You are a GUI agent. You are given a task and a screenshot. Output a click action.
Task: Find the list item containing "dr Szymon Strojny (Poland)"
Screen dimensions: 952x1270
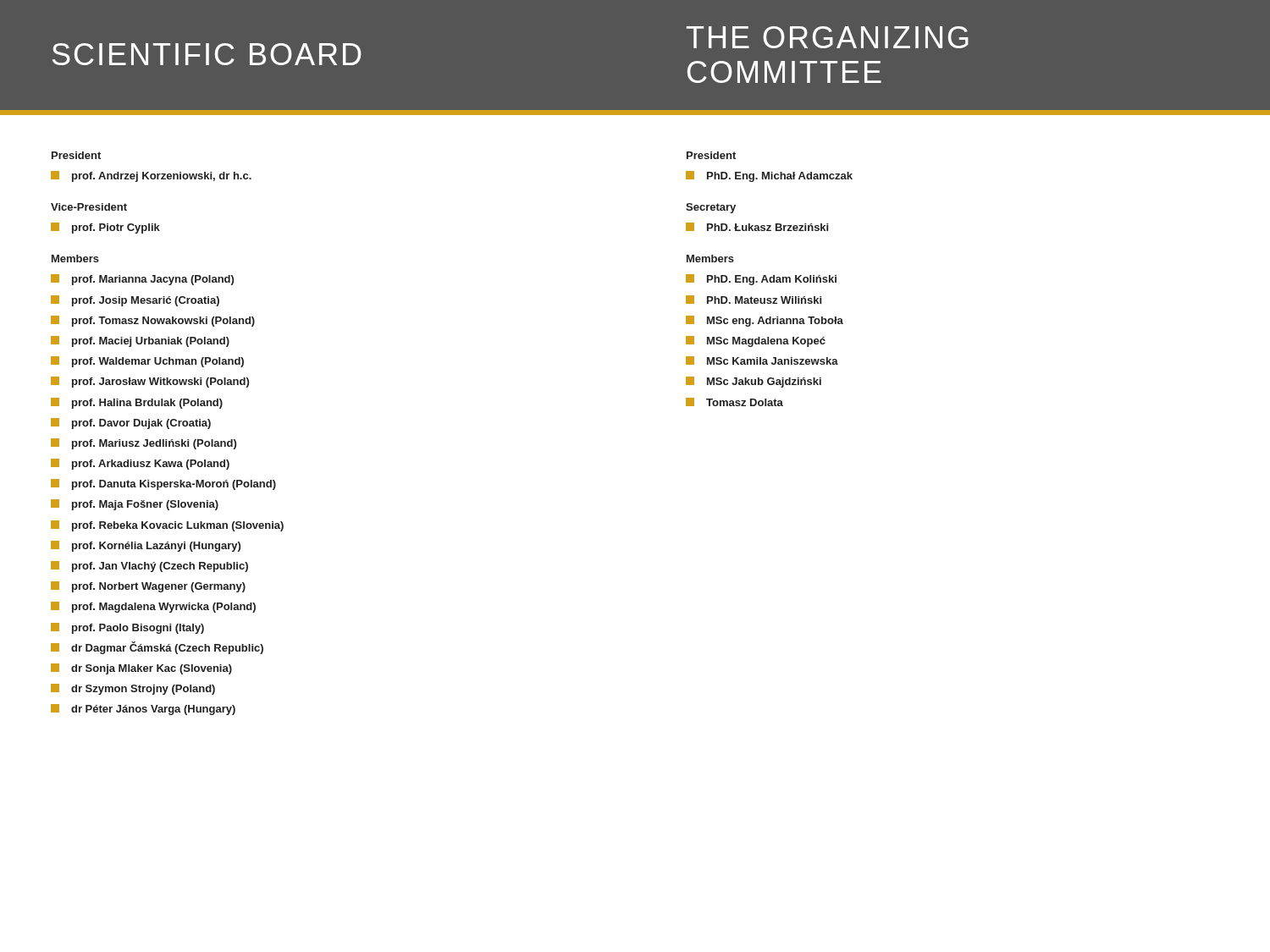pyautogui.click(x=133, y=689)
